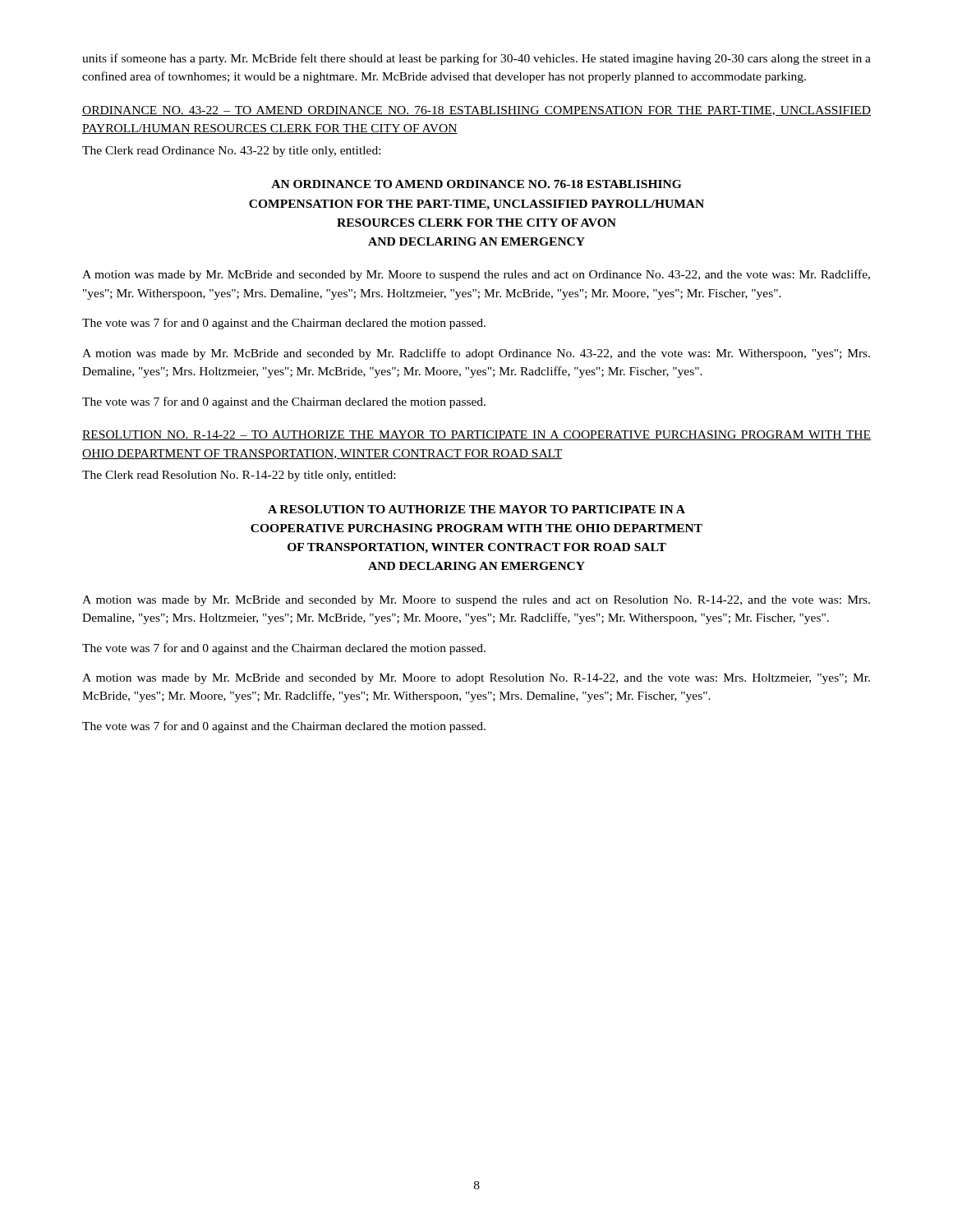Screen dimensions: 1232x953
Task: Select the section header that reads "ORDINANCE NO. 43-22 –"
Action: coord(476,119)
